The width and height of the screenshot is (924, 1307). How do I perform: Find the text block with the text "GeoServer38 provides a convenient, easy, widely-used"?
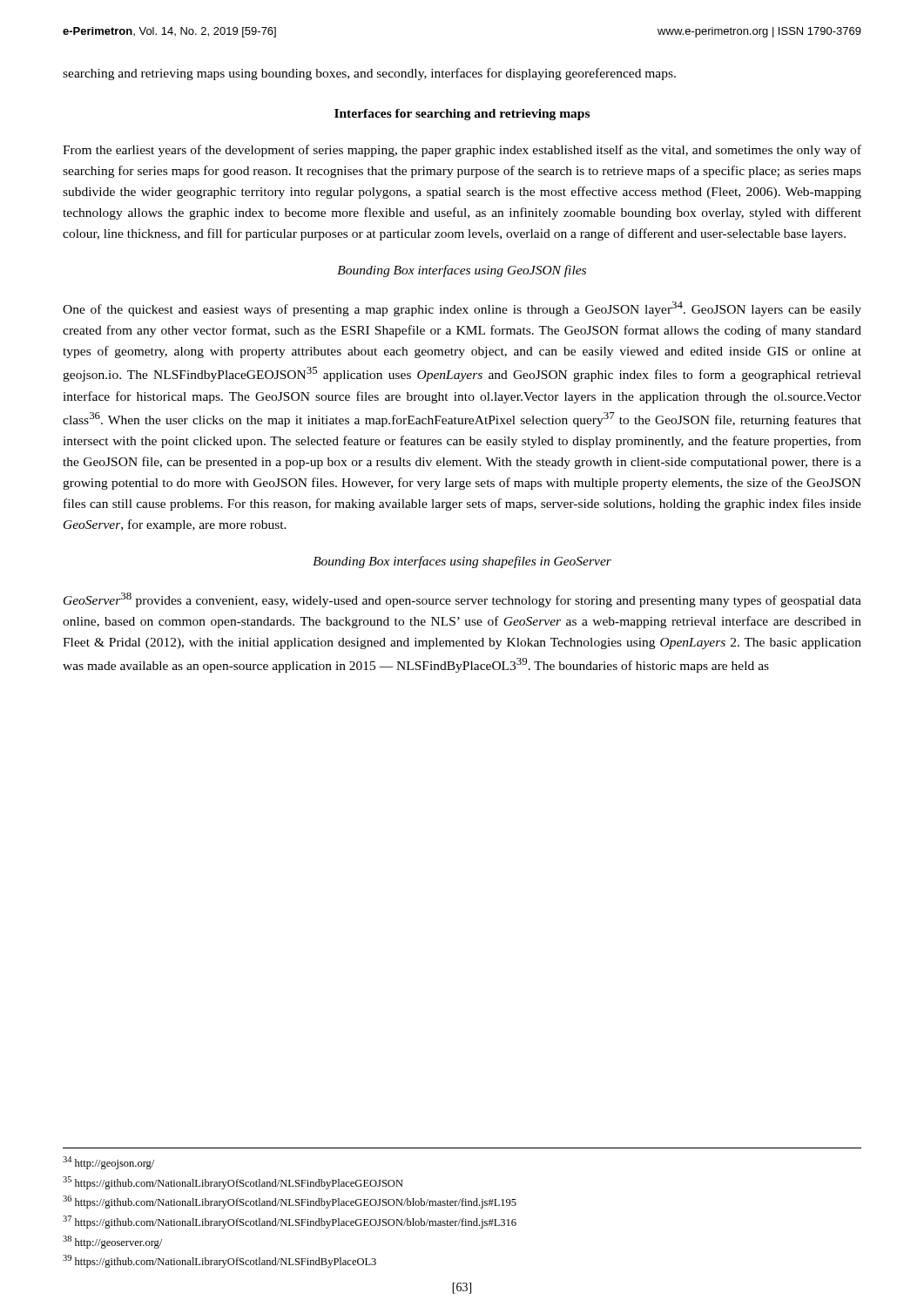462,631
